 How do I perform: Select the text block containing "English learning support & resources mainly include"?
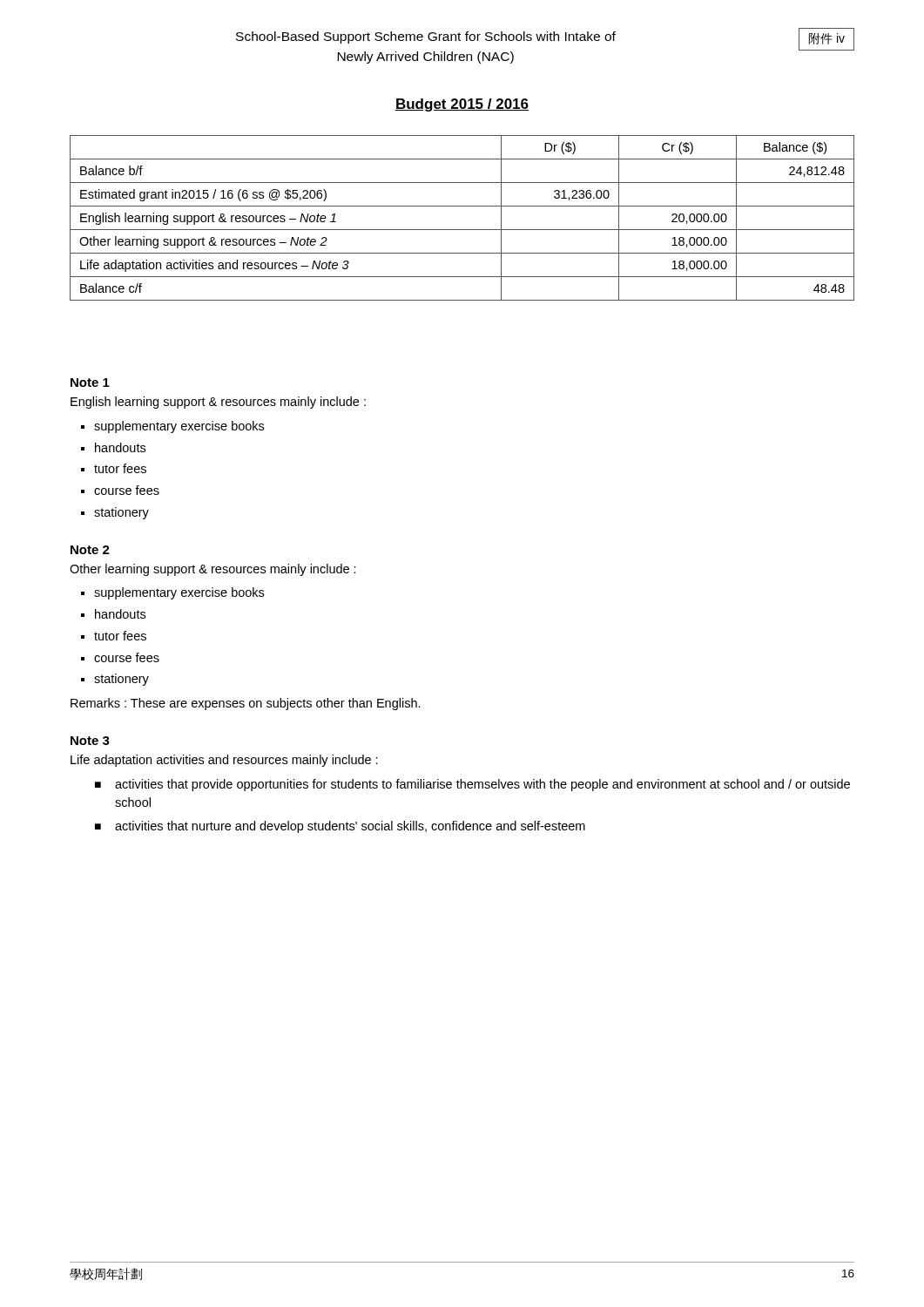point(218,402)
